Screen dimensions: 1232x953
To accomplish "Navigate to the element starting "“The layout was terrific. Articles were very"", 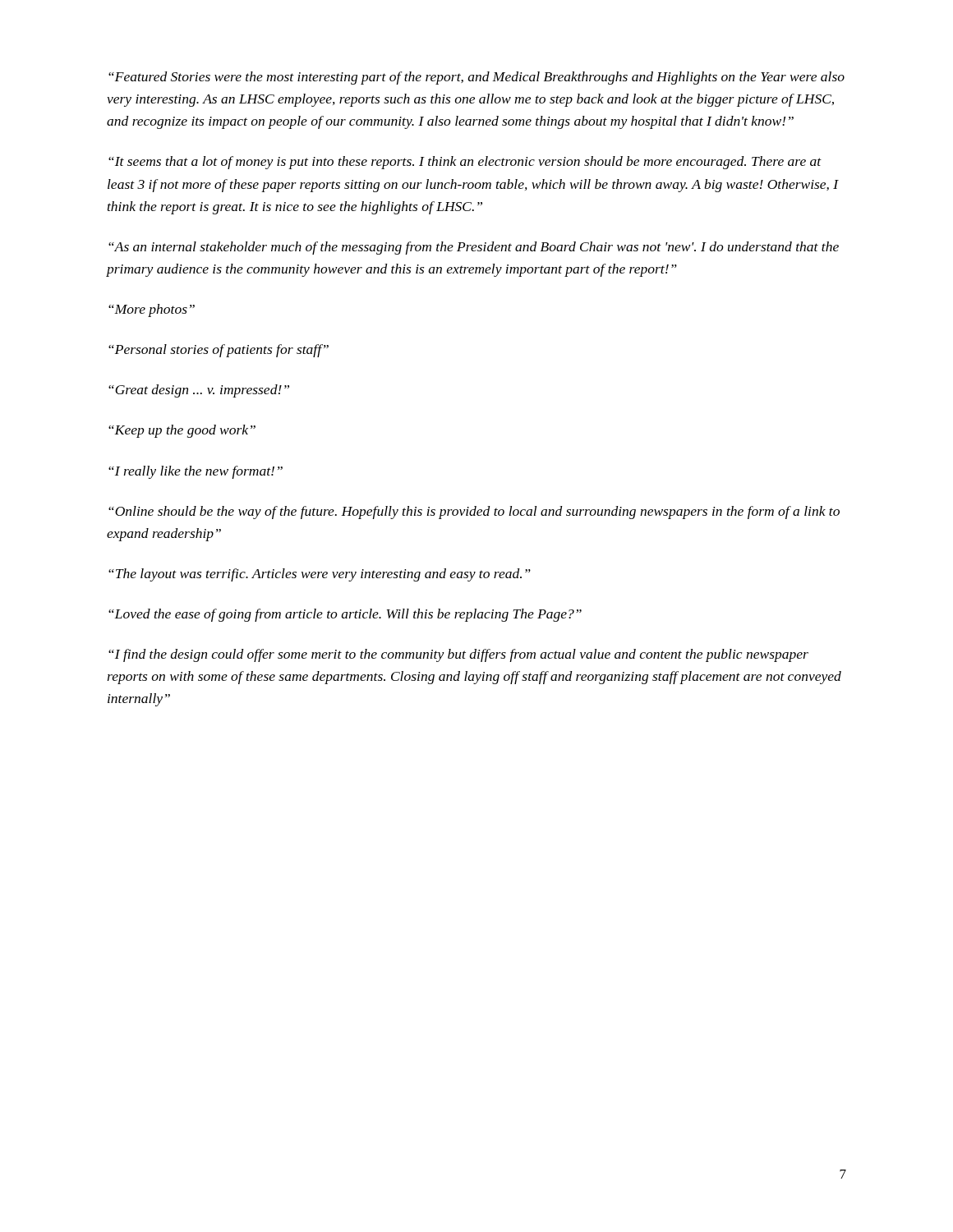I will point(319,573).
